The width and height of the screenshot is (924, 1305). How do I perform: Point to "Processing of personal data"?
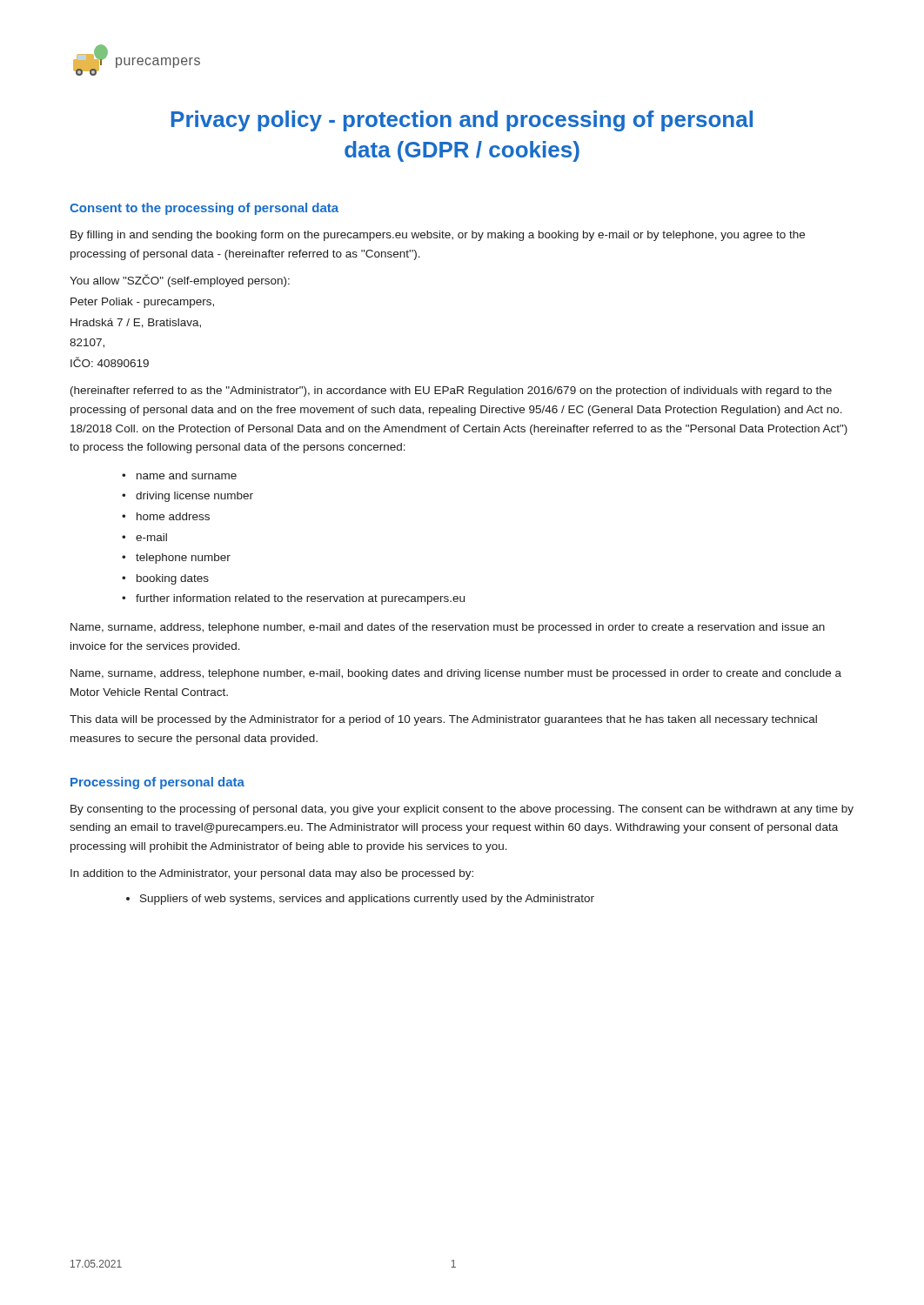[x=157, y=781]
